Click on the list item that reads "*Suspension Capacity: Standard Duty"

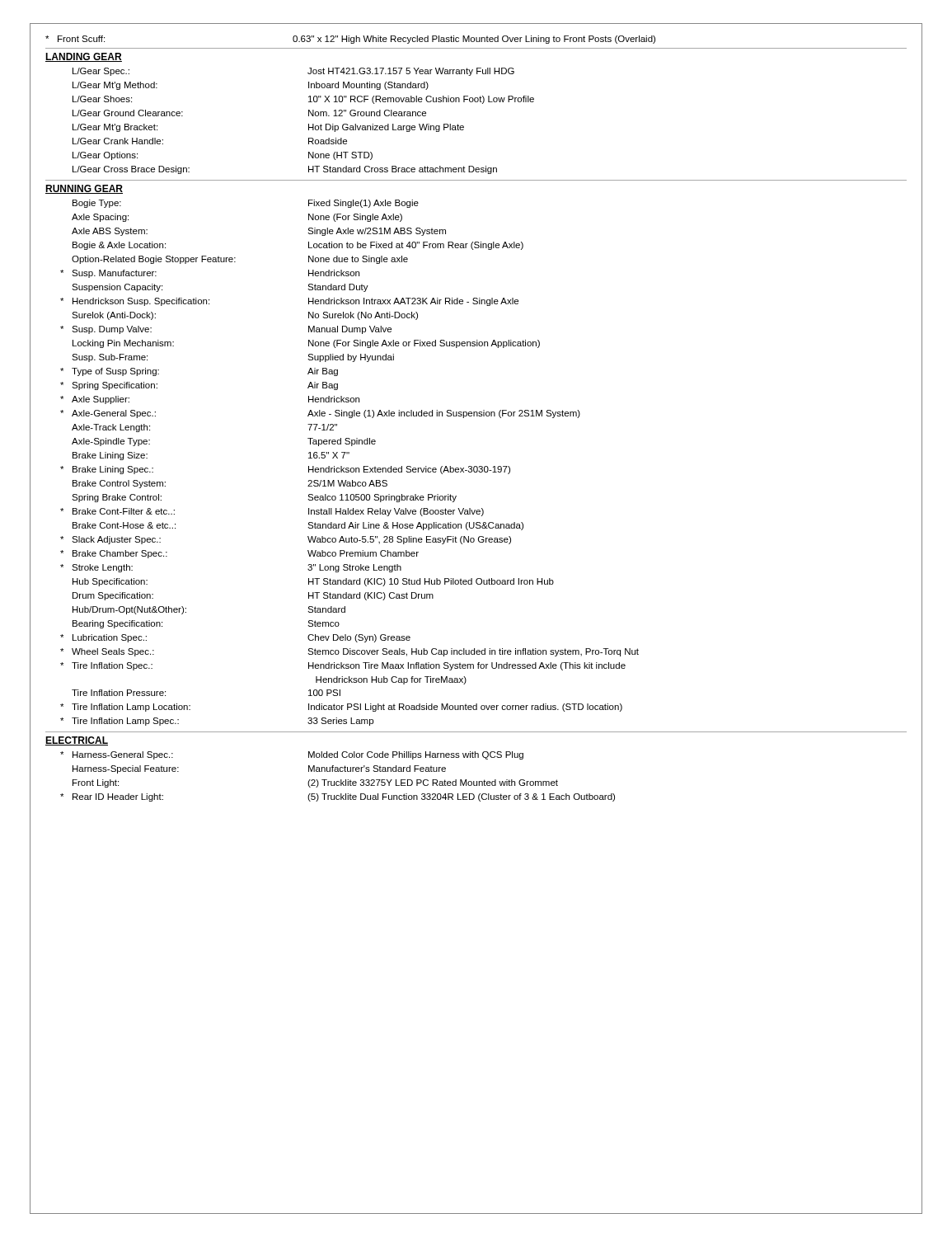(476, 287)
